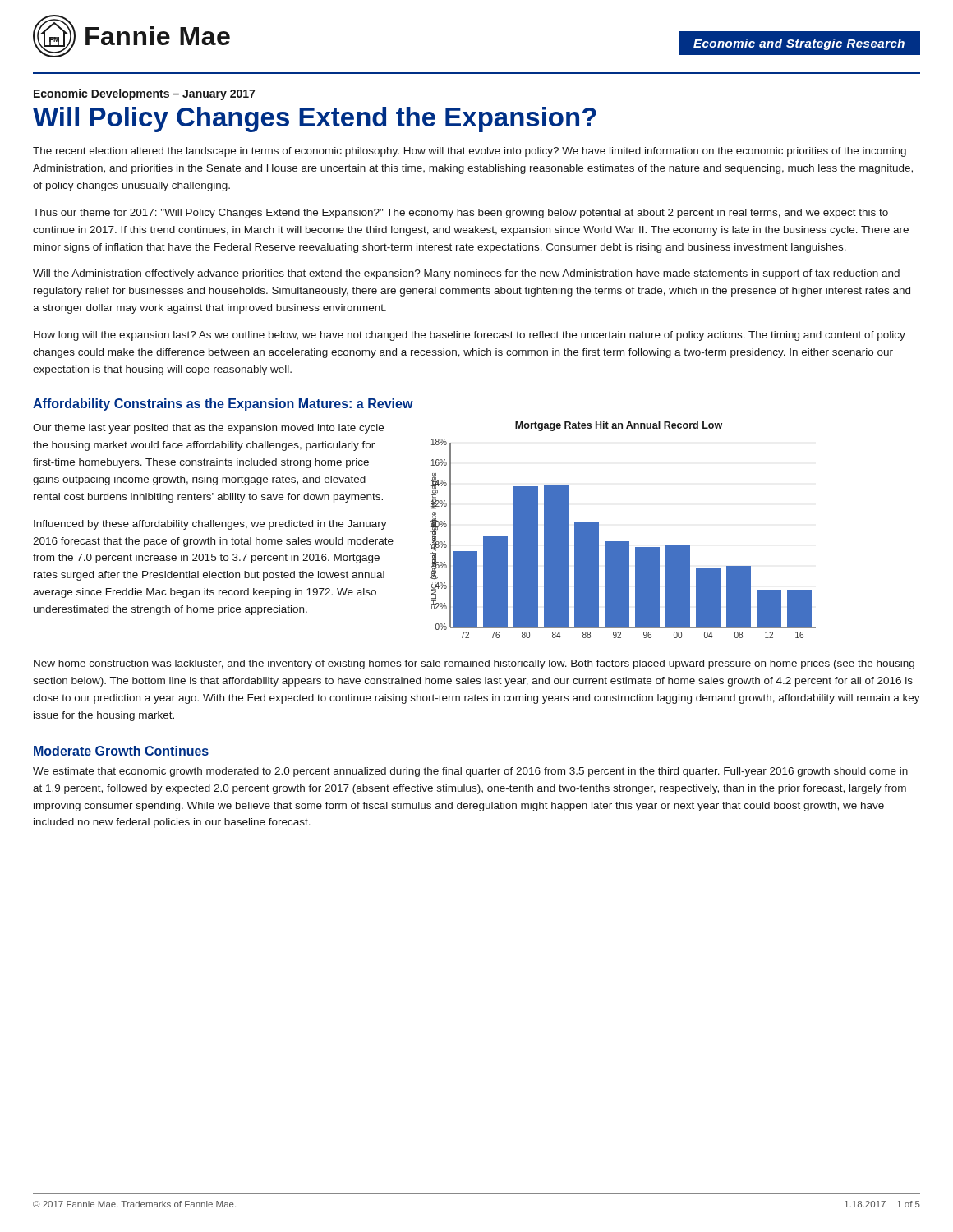Locate the text block starting "How long will the"
Image resolution: width=953 pixels, height=1232 pixels.
coord(469,352)
